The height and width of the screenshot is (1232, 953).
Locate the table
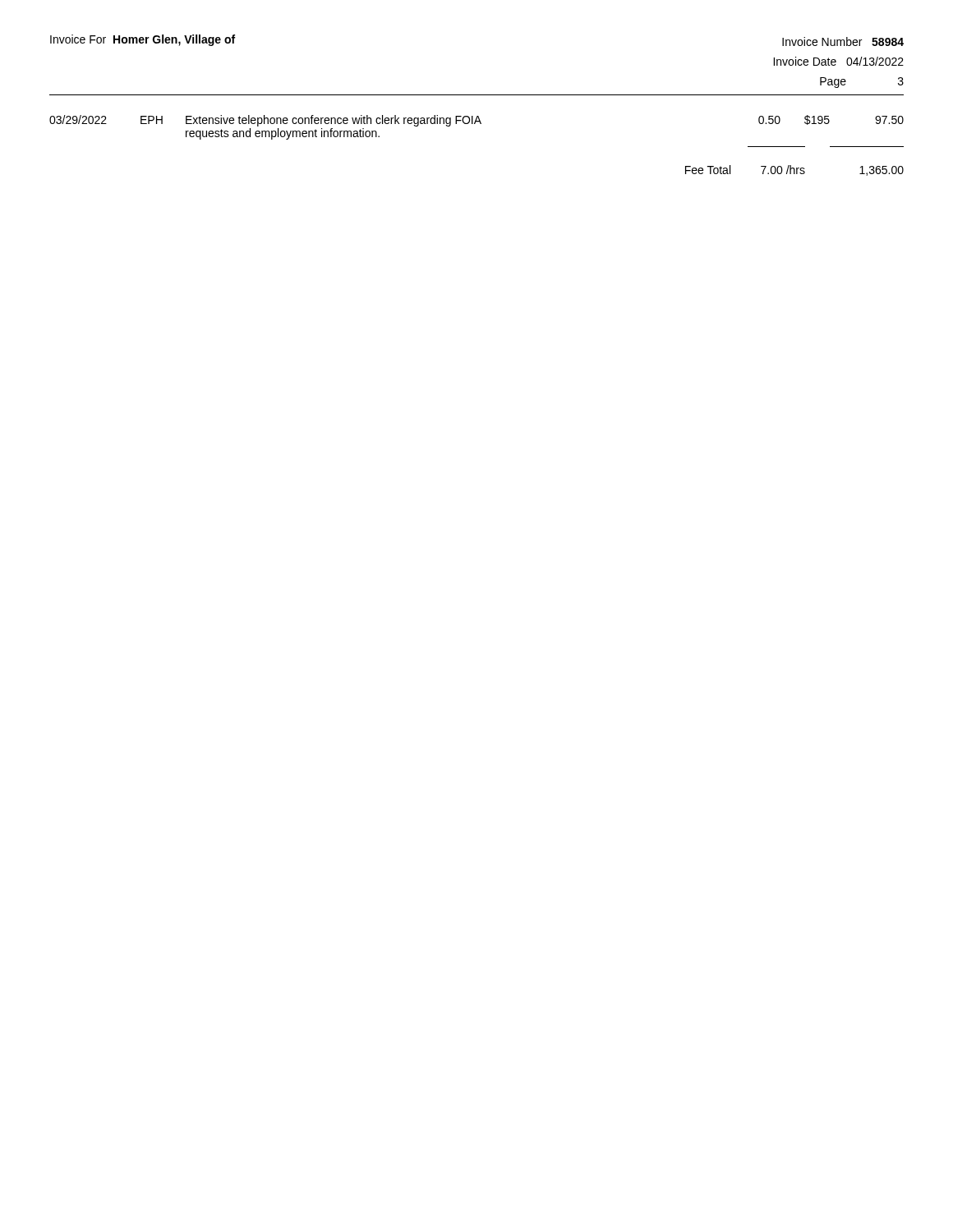tap(476, 145)
